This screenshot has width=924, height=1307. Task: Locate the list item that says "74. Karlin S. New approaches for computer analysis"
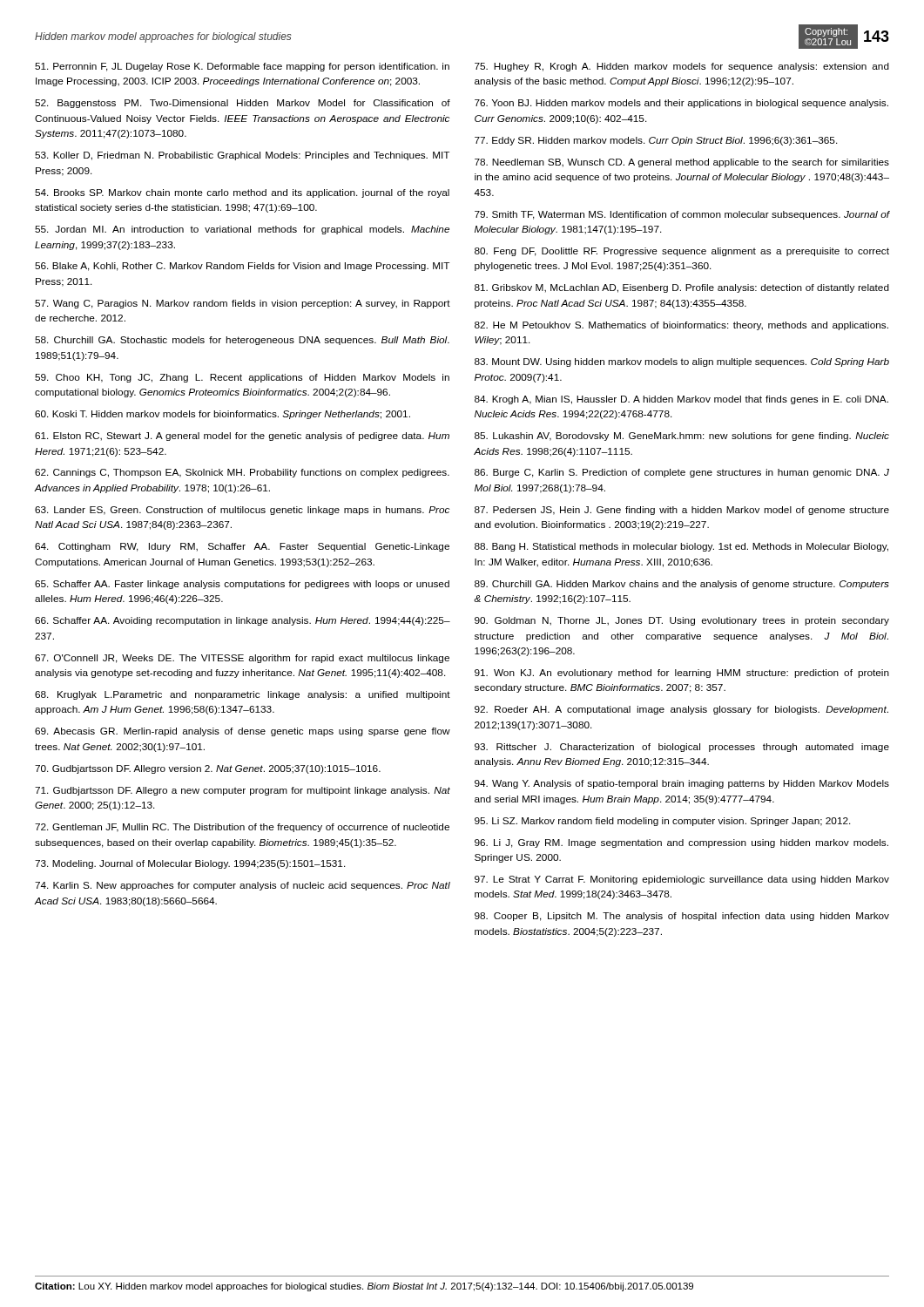[242, 893]
